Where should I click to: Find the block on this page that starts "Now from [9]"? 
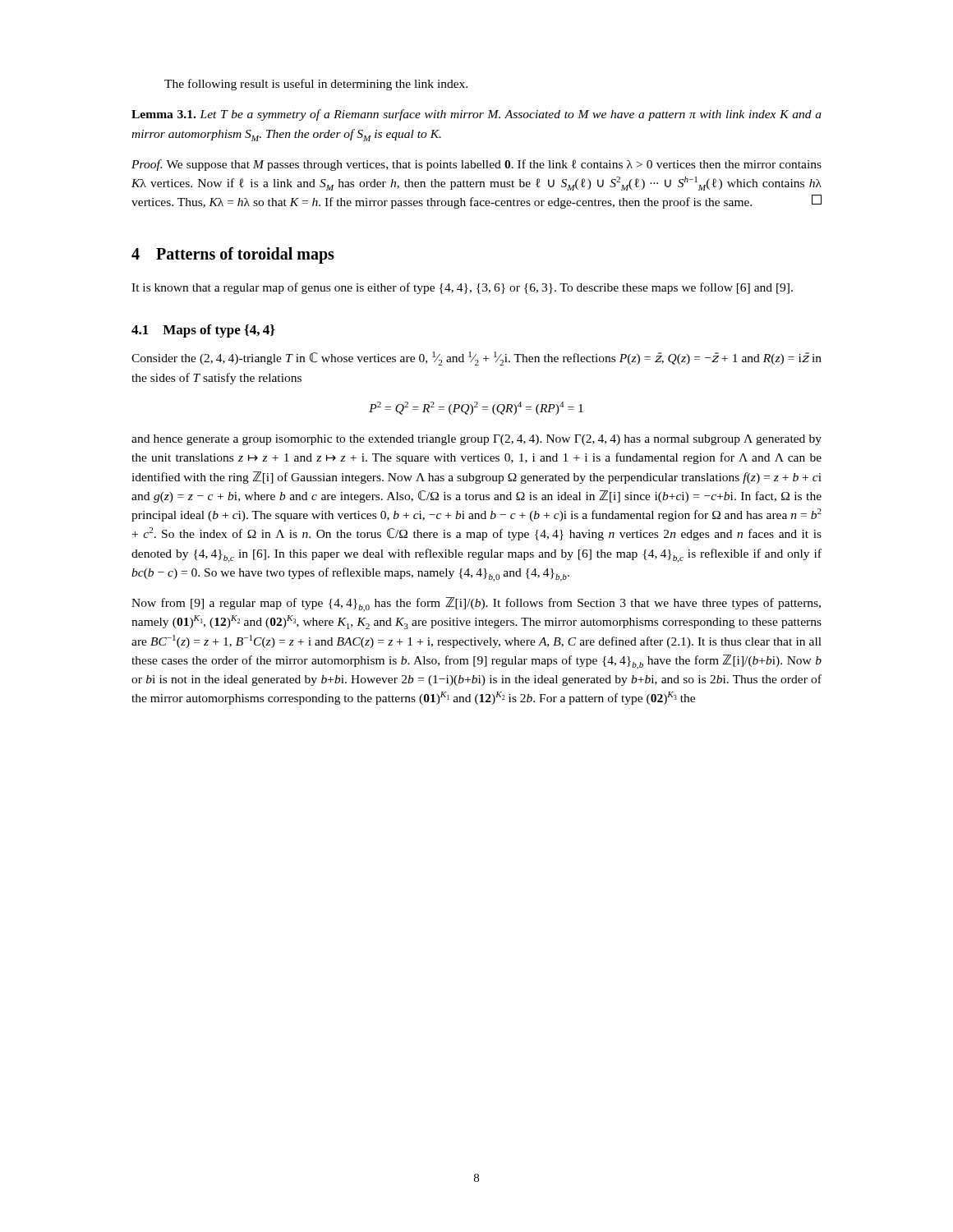(x=476, y=650)
